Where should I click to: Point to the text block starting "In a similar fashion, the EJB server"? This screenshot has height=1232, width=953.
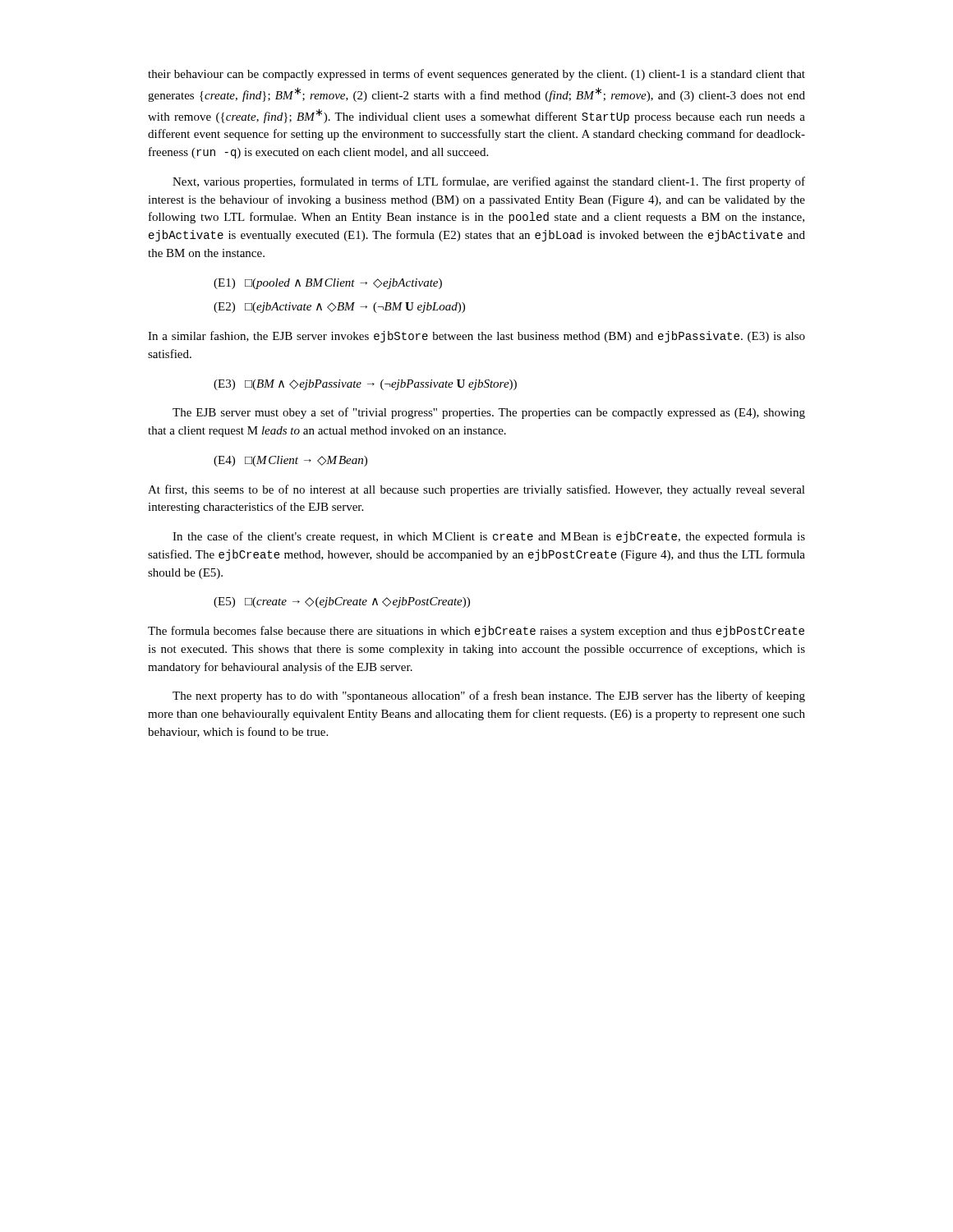coord(476,345)
